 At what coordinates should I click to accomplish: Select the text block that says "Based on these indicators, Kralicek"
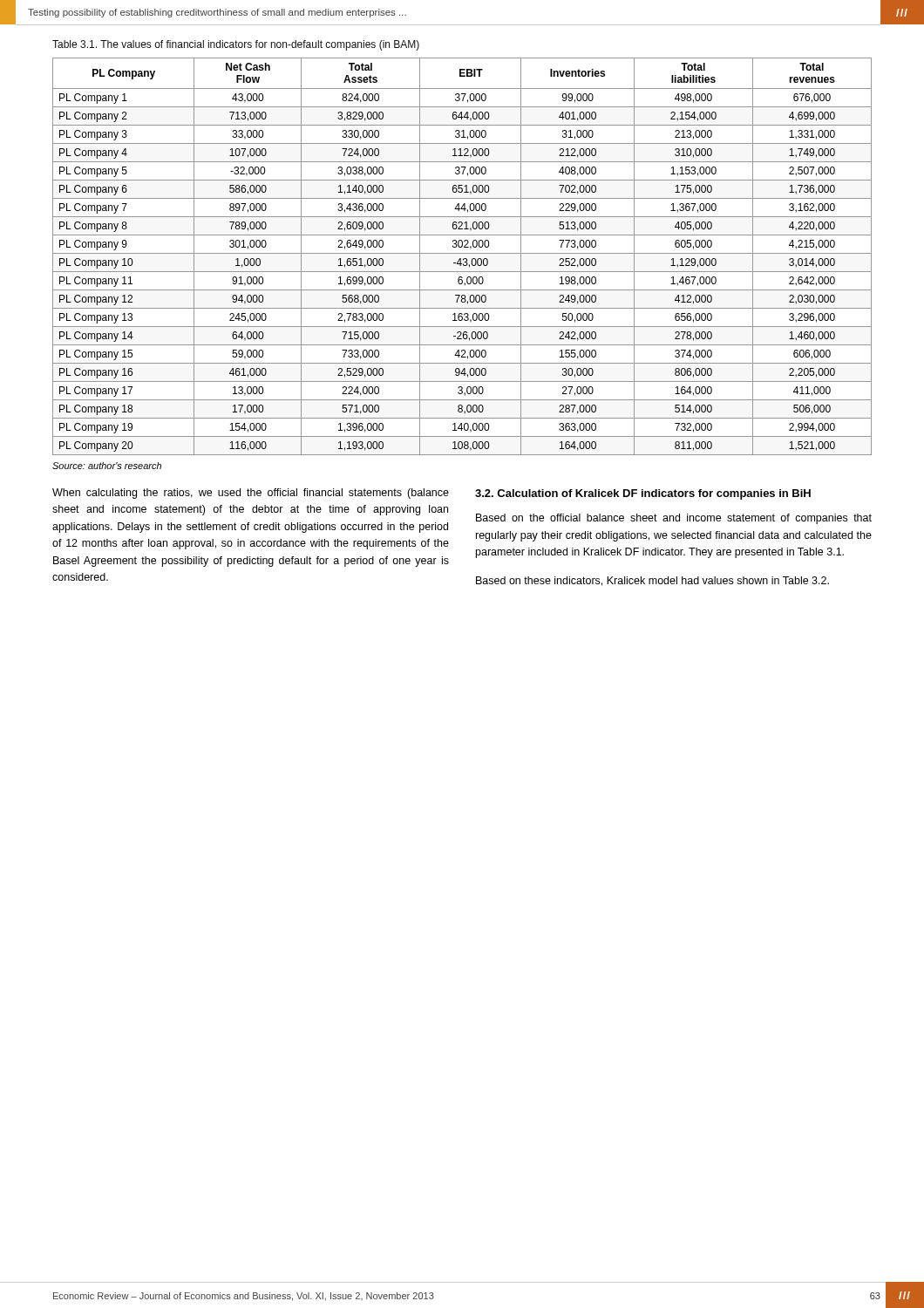point(652,581)
